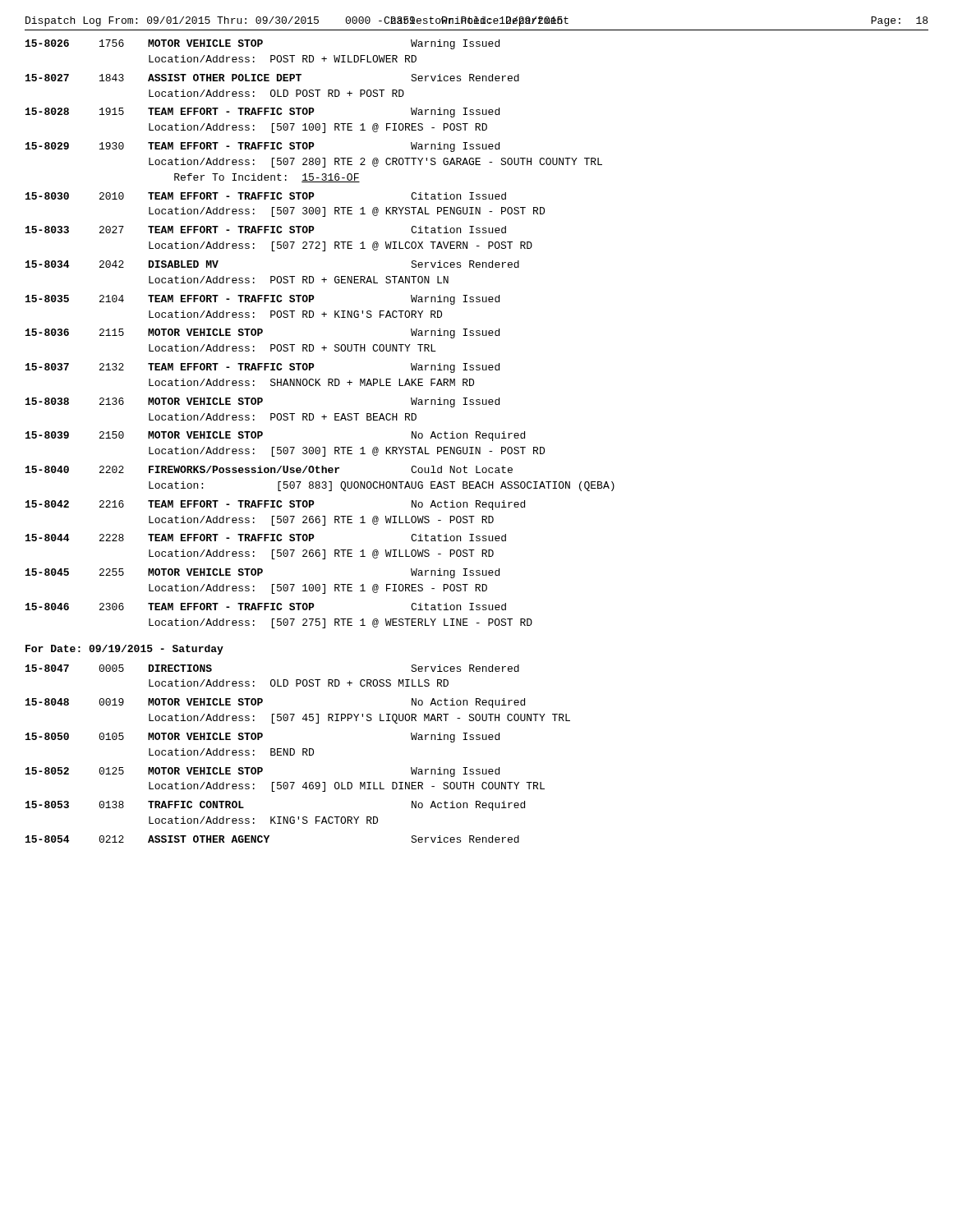The image size is (953, 1232).
Task: Find the passage starting "15-8038 2136 MOTOR VEHICLE STOP Warning Issued"
Action: click(476, 410)
